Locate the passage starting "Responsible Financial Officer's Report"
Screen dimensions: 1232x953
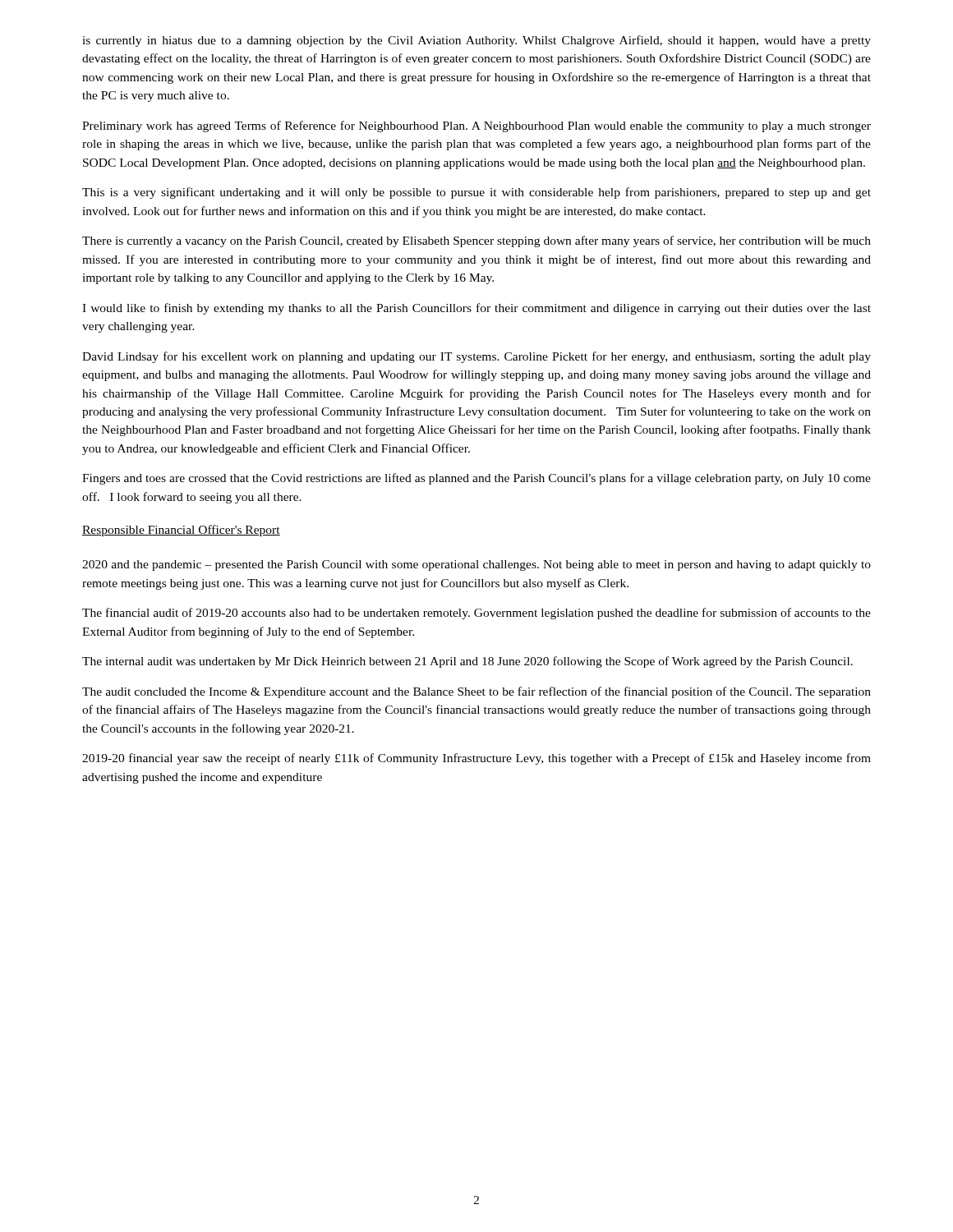click(x=181, y=530)
